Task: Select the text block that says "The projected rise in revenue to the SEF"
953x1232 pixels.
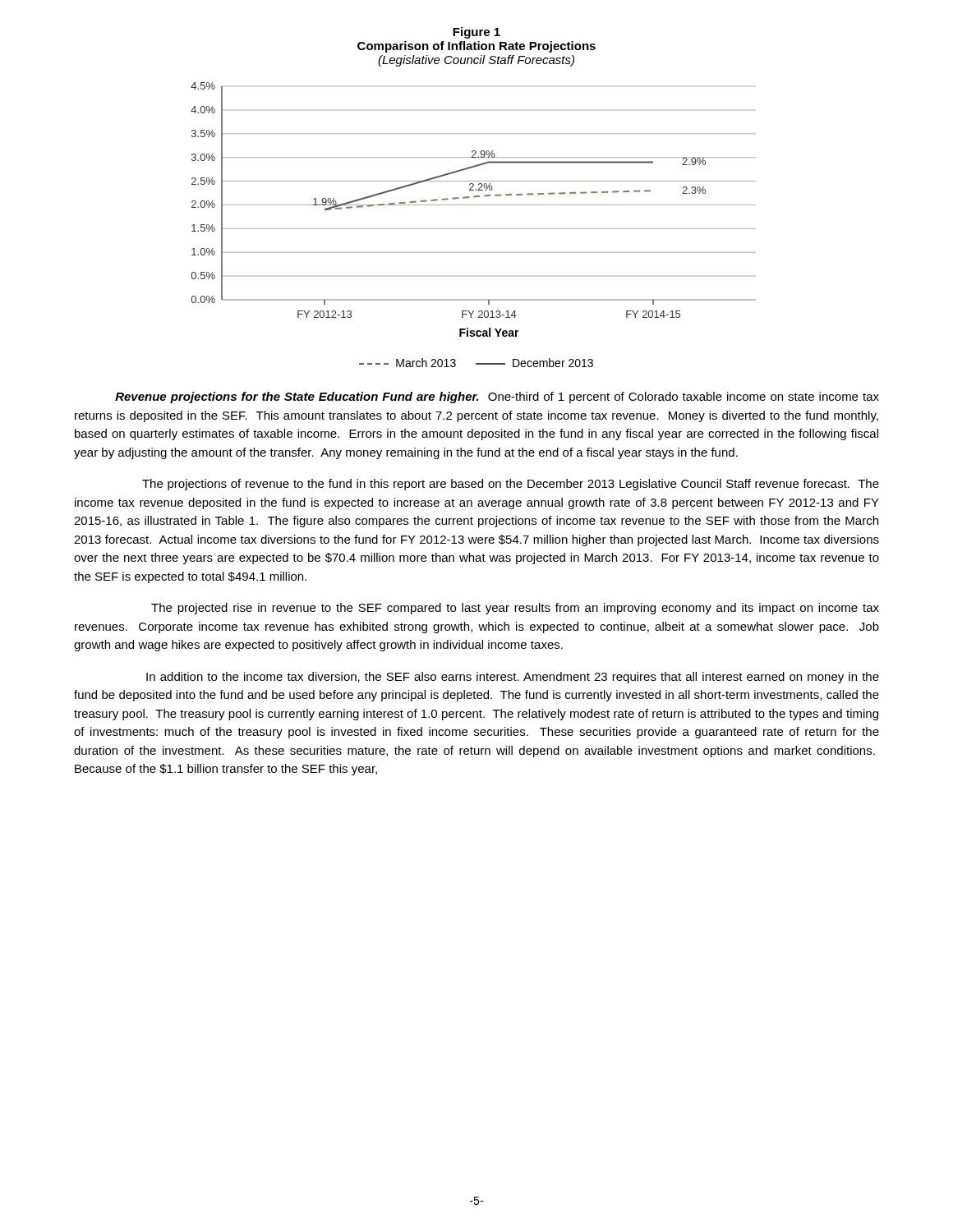Action: (x=476, y=626)
